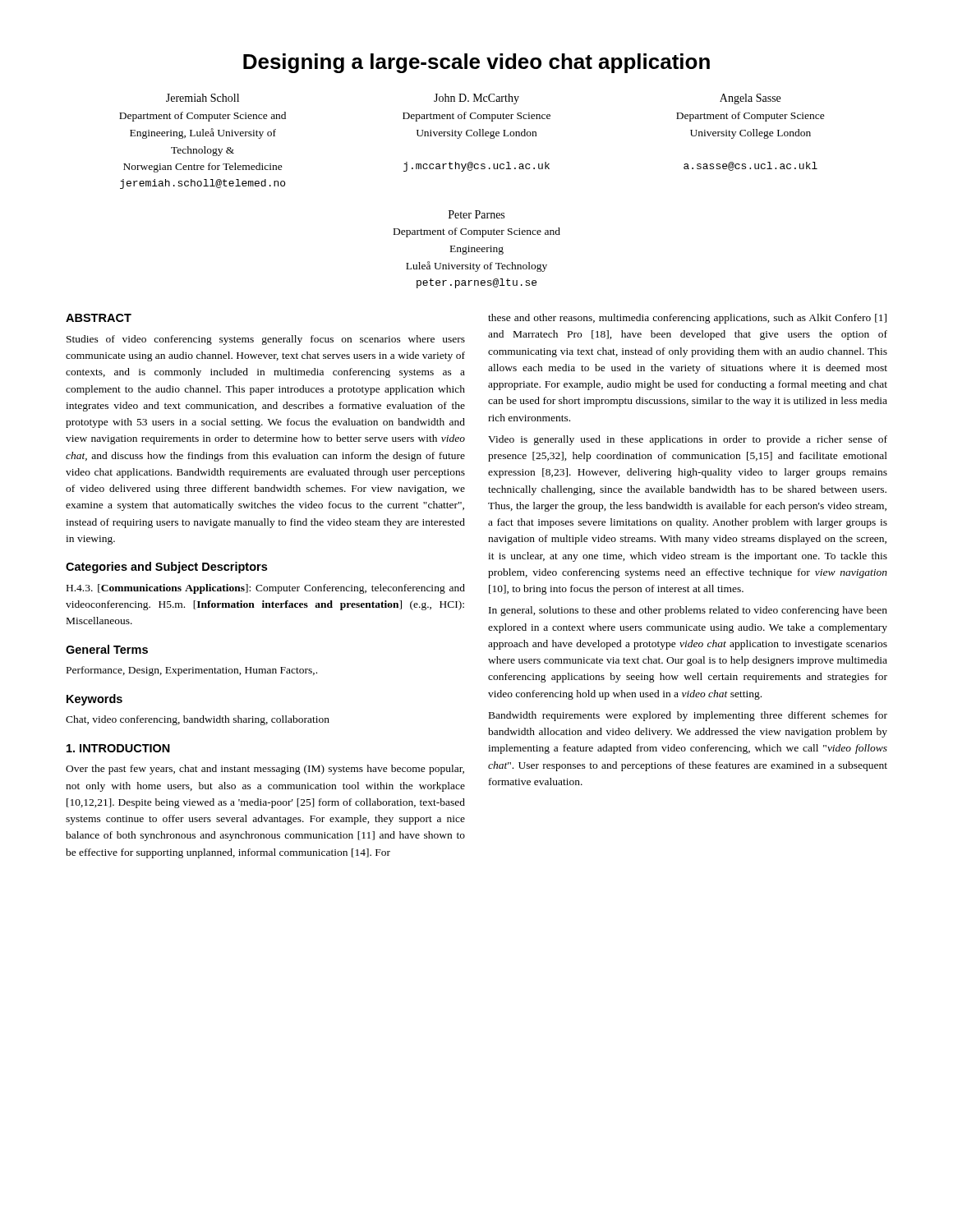Select the title
The height and width of the screenshot is (1232, 953).
(476, 62)
